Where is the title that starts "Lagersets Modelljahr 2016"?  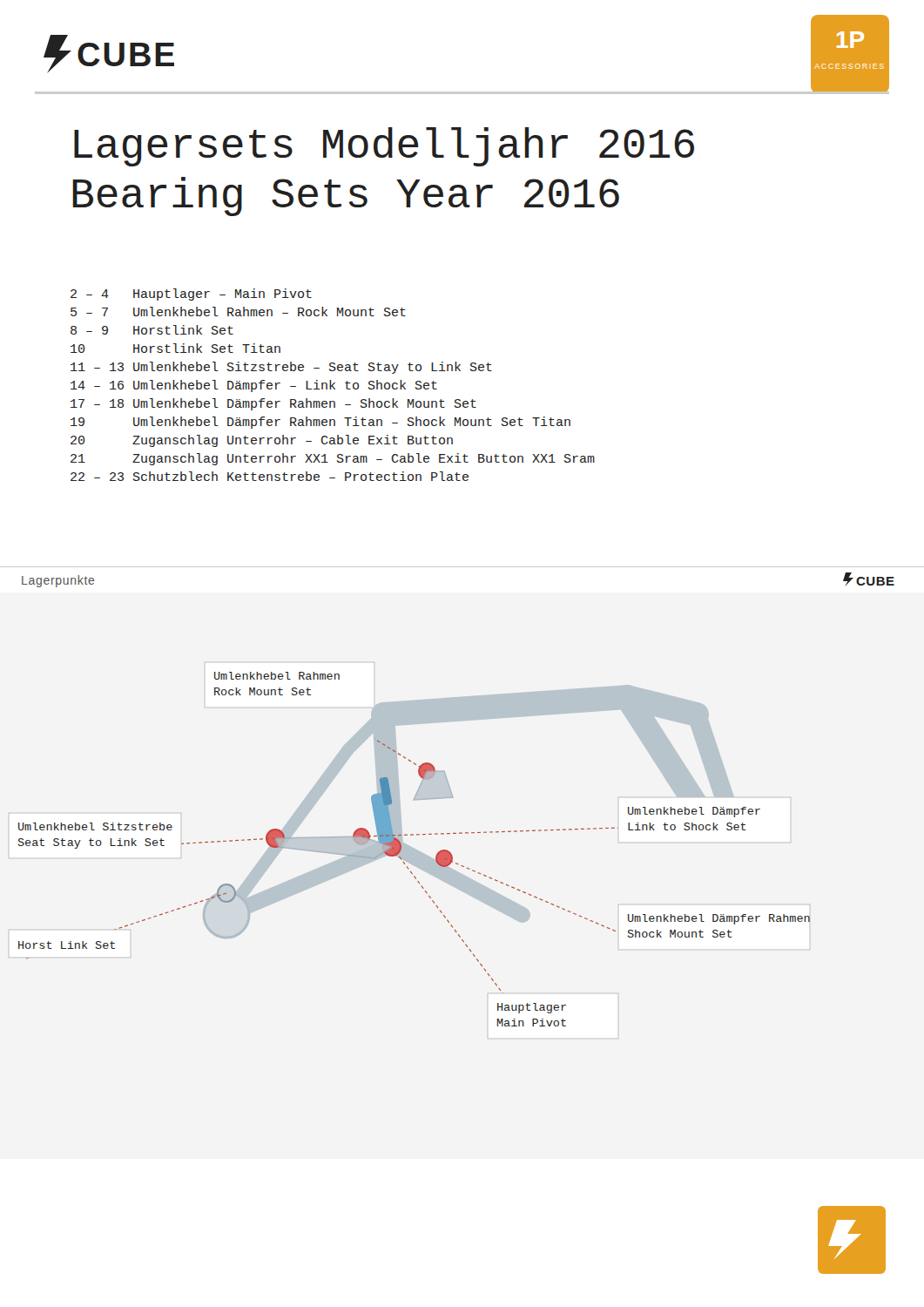[x=383, y=171]
